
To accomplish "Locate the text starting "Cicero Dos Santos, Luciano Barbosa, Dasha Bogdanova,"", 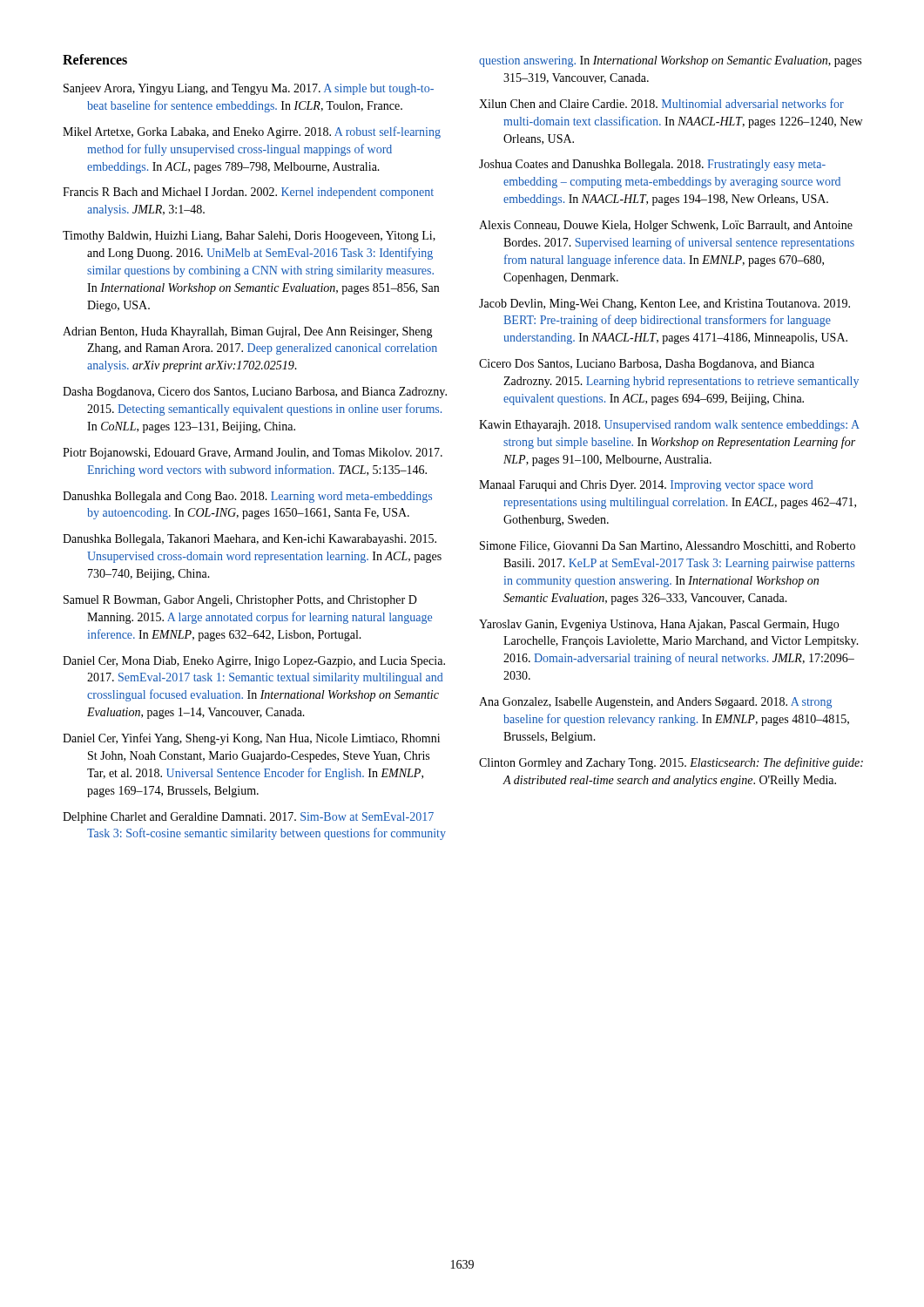I will [x=669, y=381].
